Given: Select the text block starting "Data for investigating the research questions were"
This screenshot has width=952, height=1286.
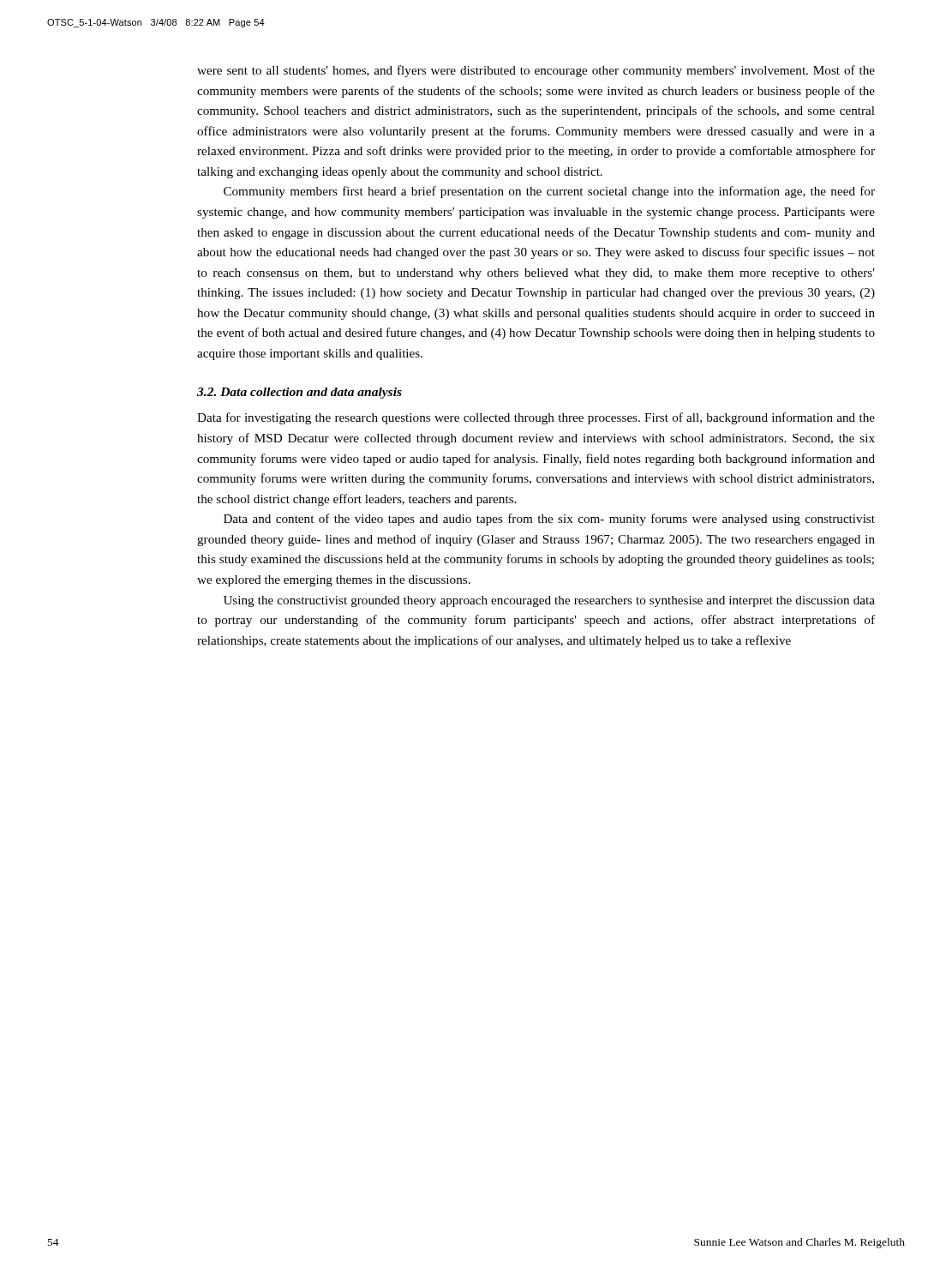Looking at the screenshot, I should tap(536, 458).
